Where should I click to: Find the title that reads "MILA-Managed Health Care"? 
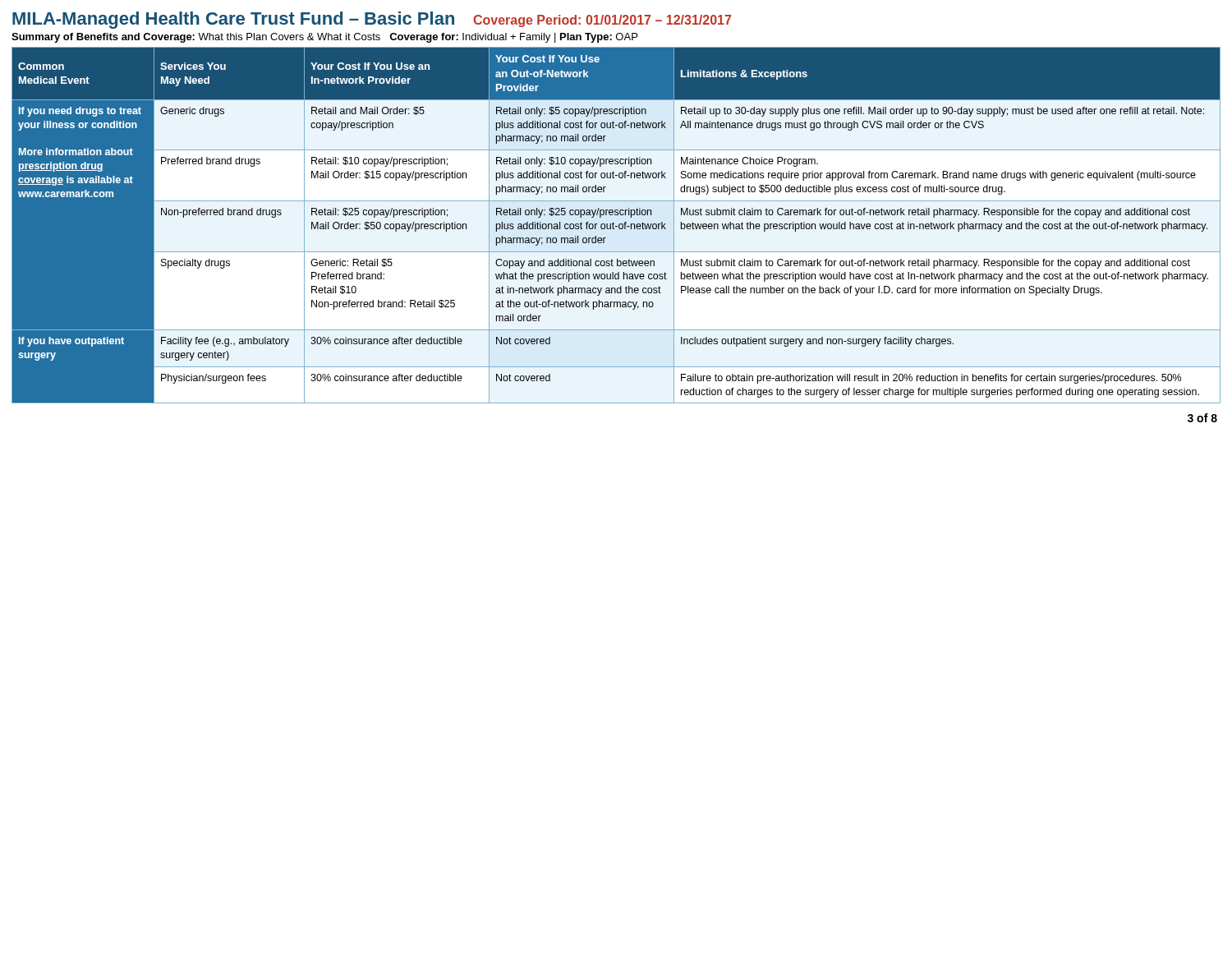pyautogui.click(x=372, y=18)
